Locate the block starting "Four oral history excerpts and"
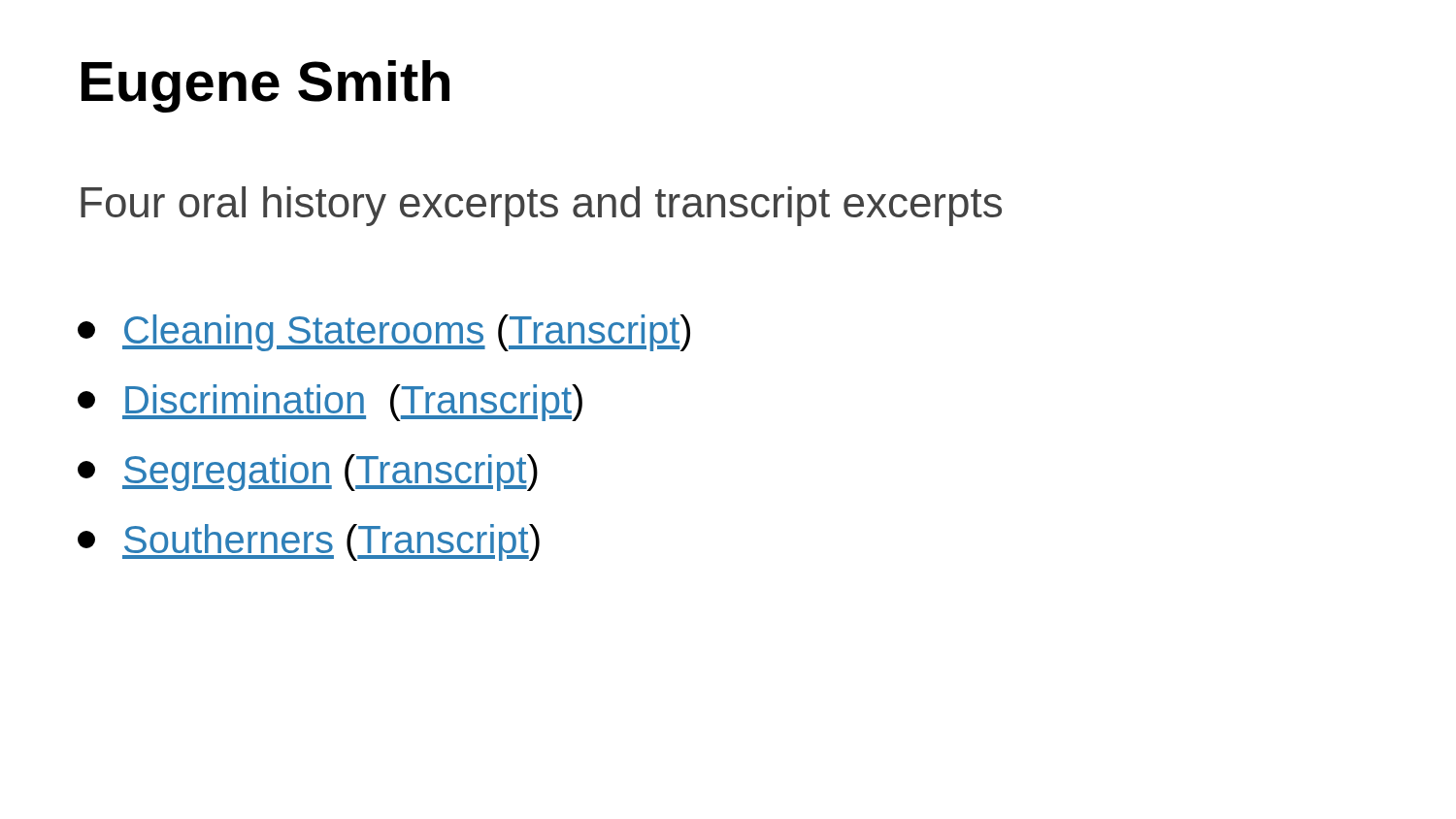This screenshot has height=819, width=1456. (x=540, y=202)
